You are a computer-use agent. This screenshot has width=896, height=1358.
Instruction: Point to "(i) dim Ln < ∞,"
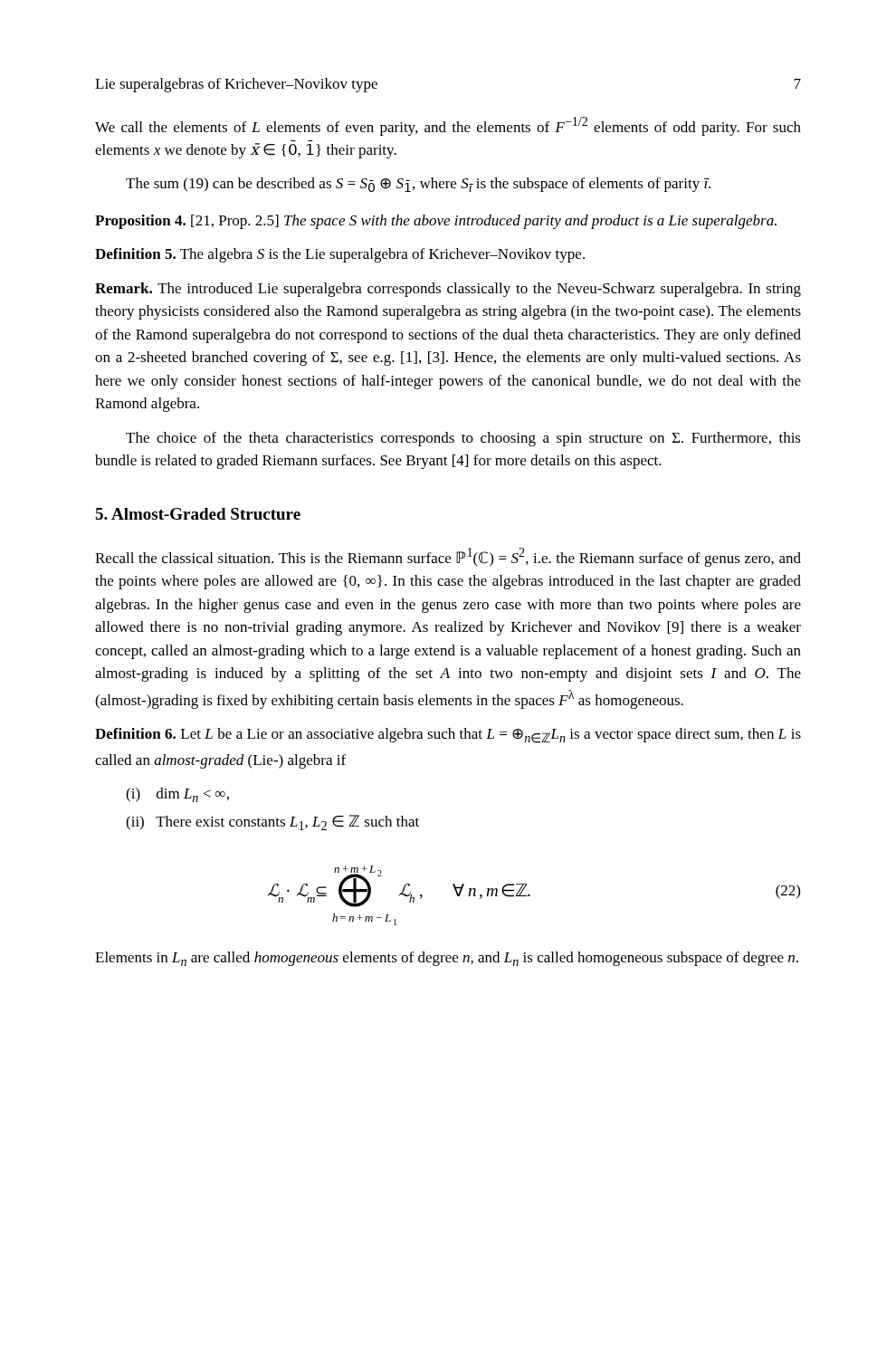[178, 795]
